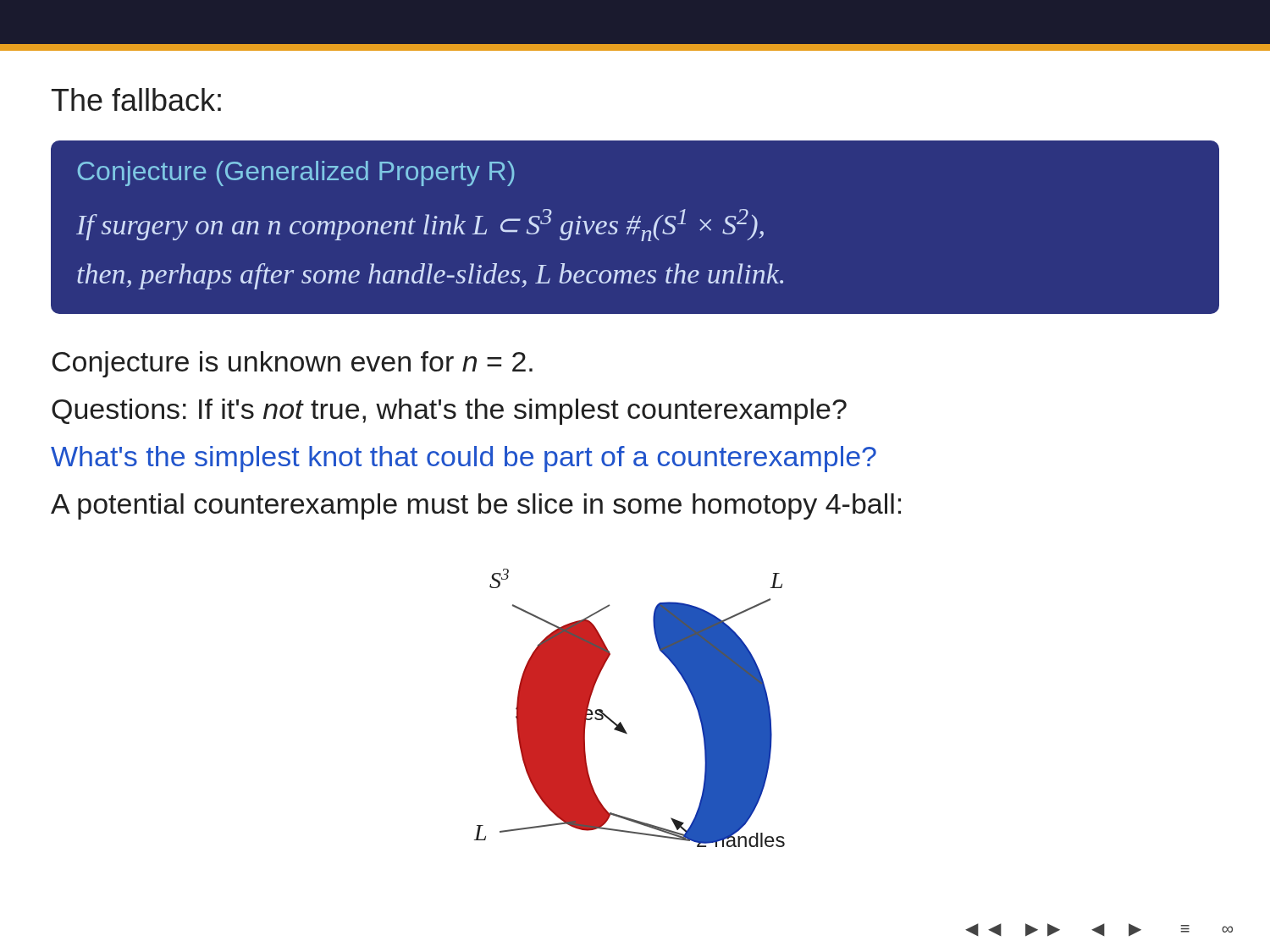Viewport: 1270px width, 952px height.
Task: Select the illustration
Action: point(635,713)
